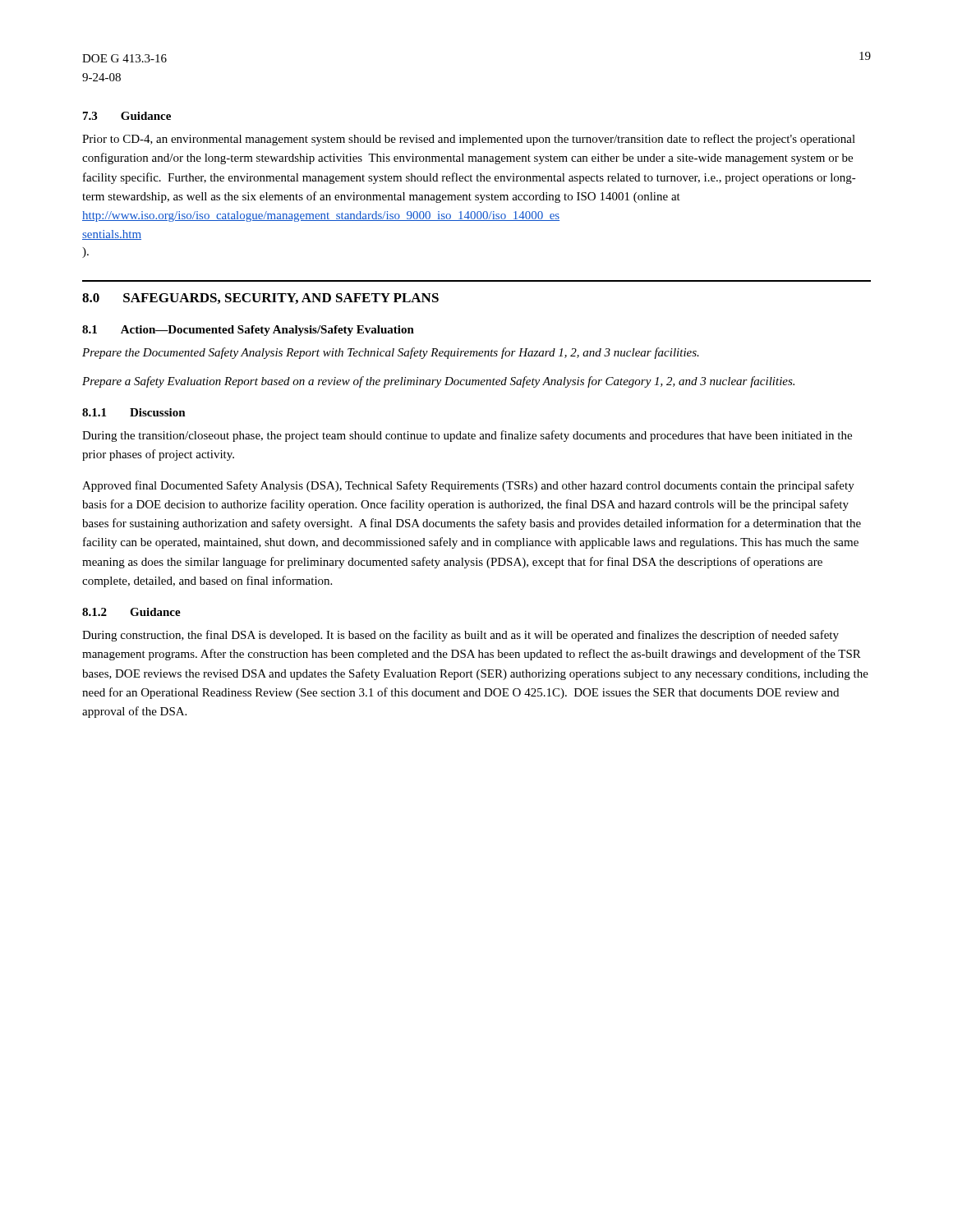The height and width of the screenshot is (1232, 953).
Task: Navigate to the region starting "8.0SAFEGUARDS, SECURITY, AND"
Action: tap(261, 298)
